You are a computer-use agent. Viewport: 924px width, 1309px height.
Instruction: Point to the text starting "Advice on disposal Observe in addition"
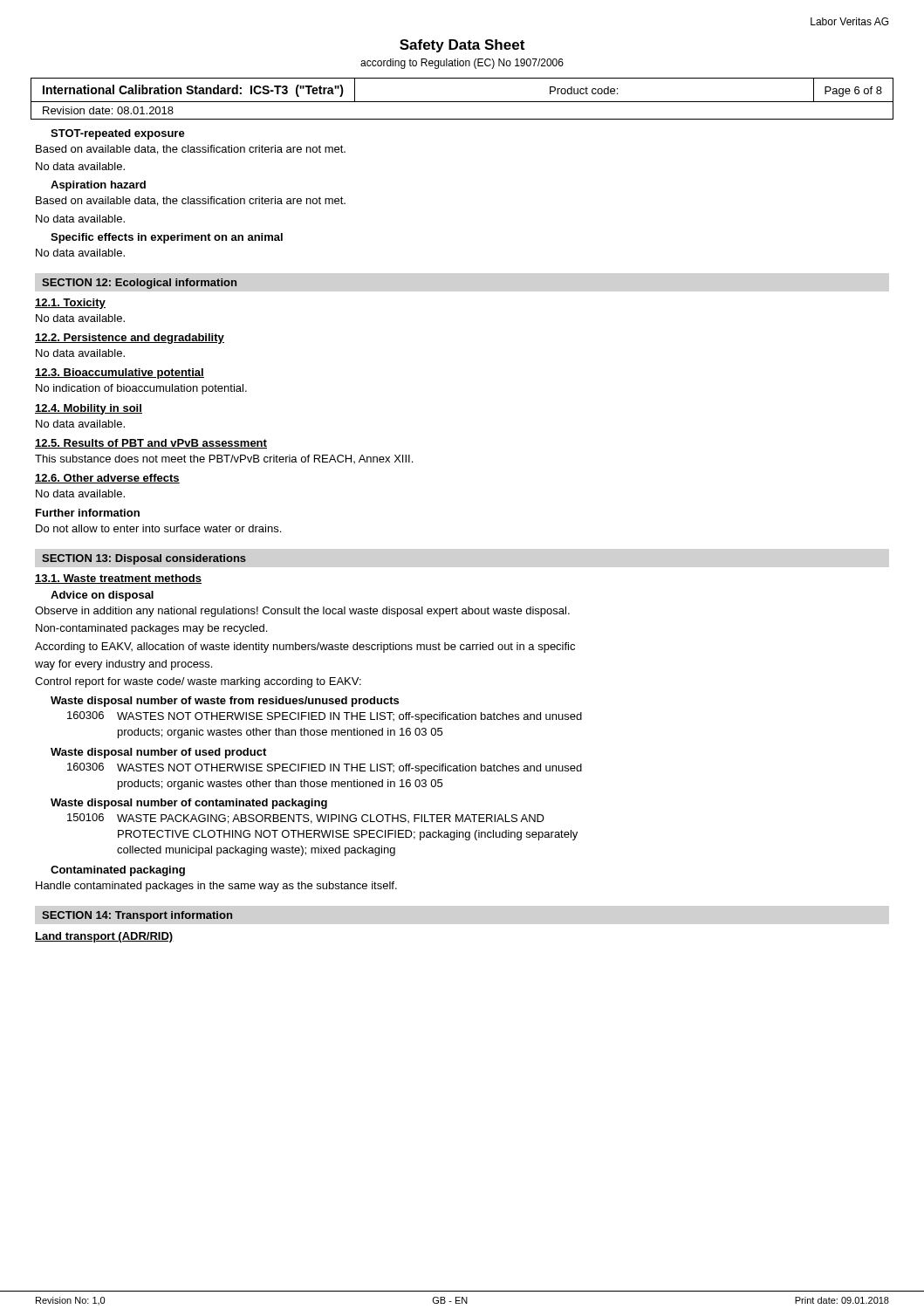tap(462, 639)
